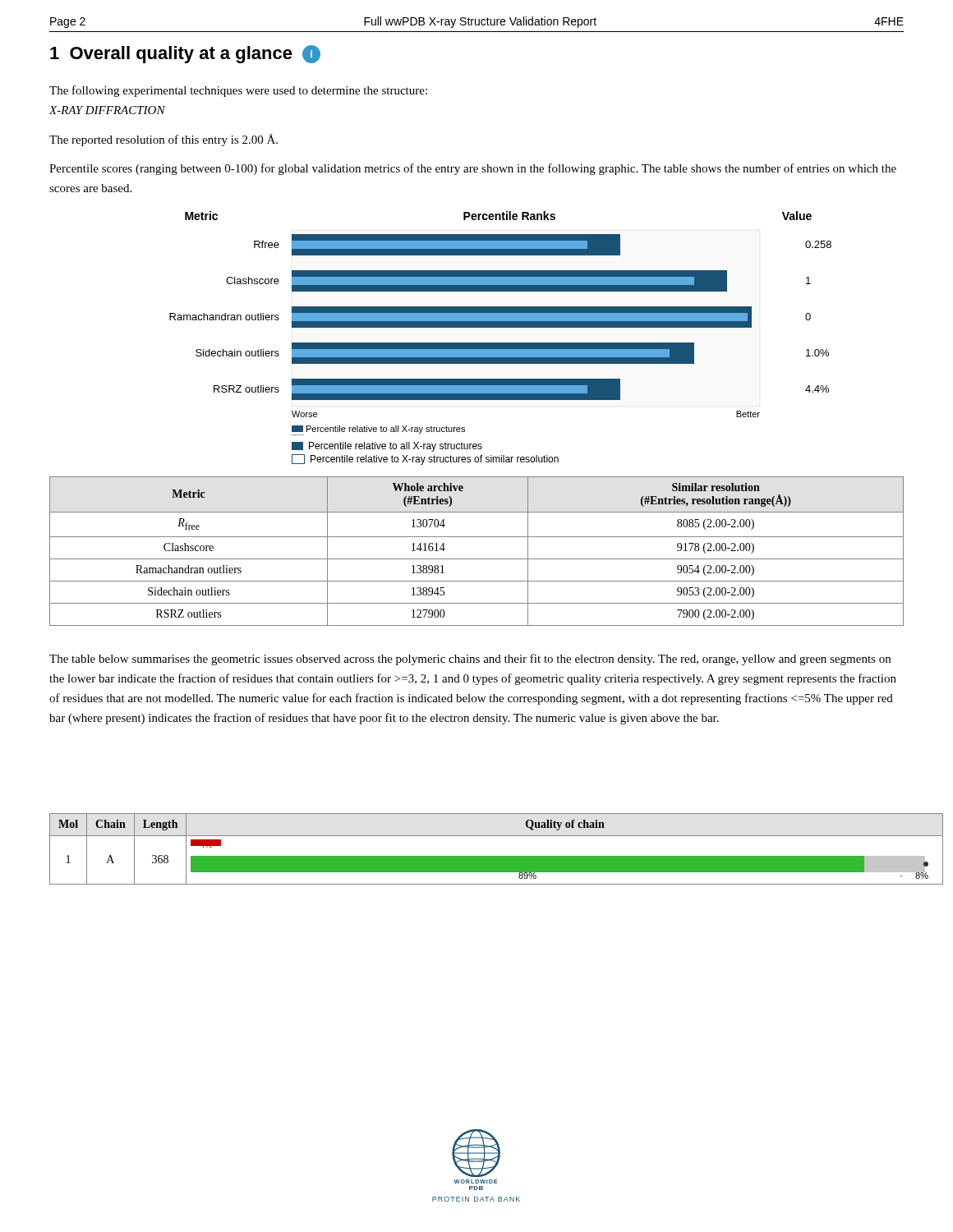The width and height of the screenshot is (953, 1232).
Task: Locate the table with the text "9054 (2.00-2.00)"
Action: tap(476, 551)
